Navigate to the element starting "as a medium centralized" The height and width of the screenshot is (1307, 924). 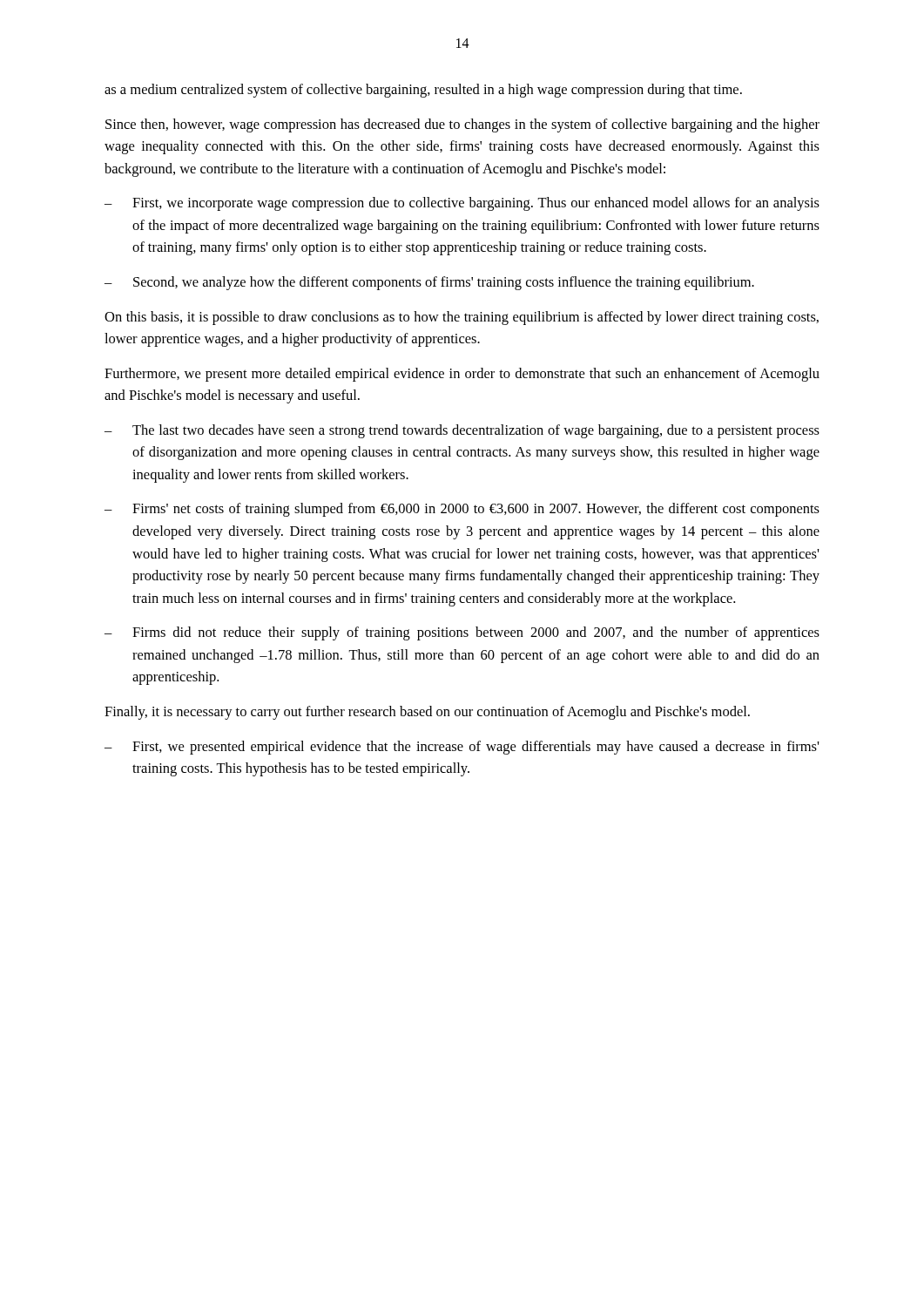(424, 89)
